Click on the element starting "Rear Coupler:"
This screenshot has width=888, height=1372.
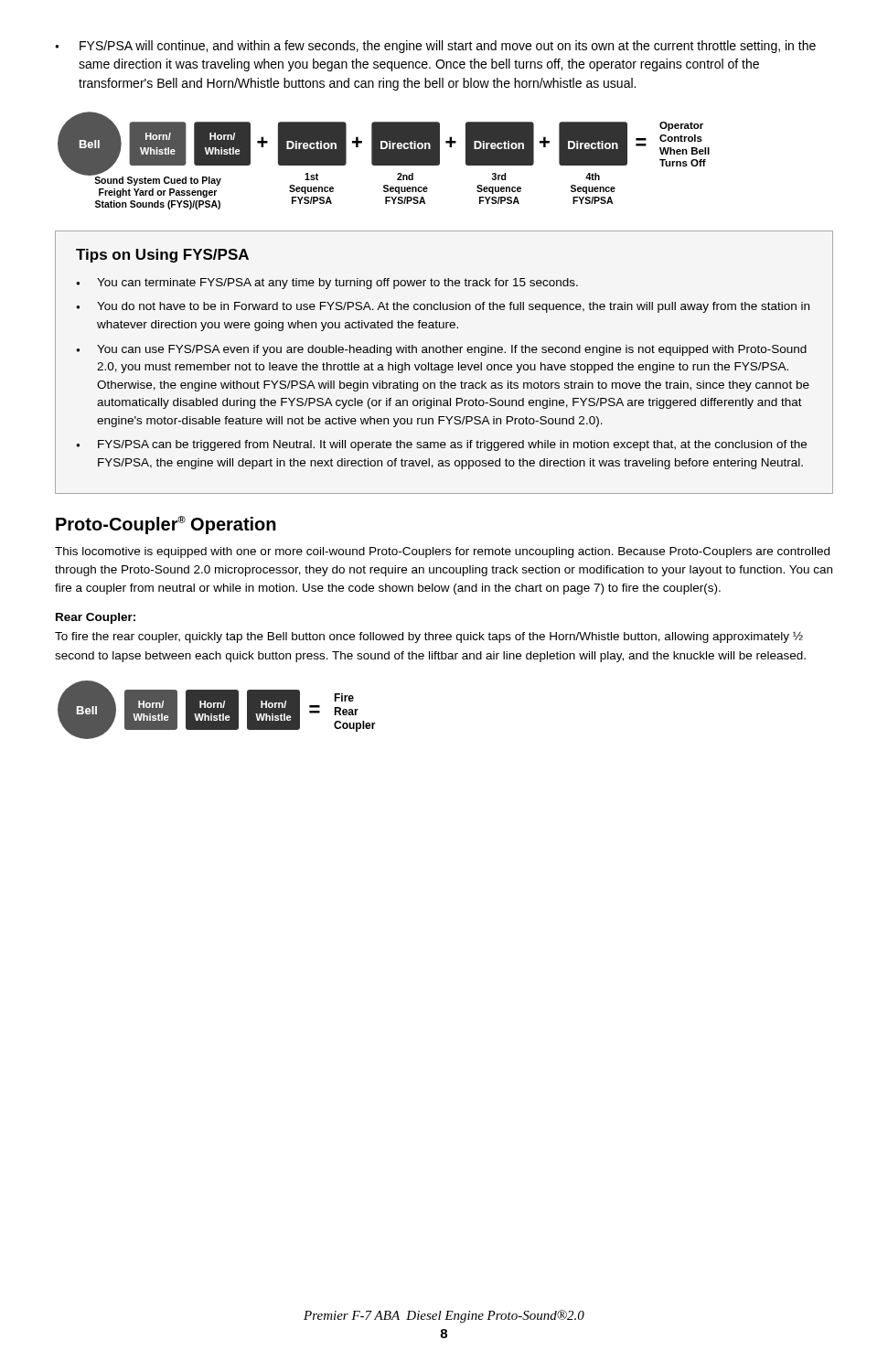tap(96, 617)
